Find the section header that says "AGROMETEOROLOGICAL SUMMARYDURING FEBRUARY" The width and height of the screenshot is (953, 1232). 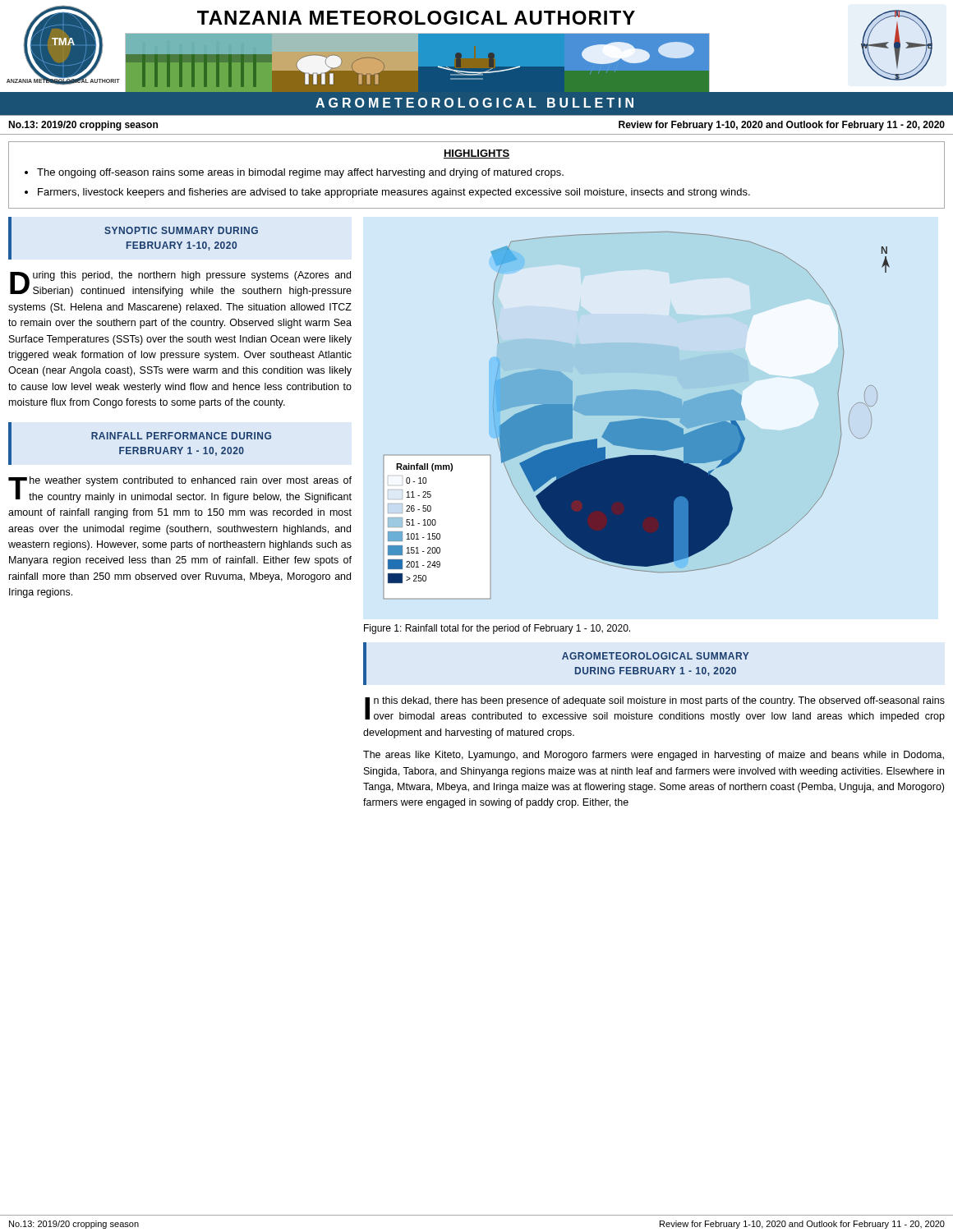pos(656,664)
